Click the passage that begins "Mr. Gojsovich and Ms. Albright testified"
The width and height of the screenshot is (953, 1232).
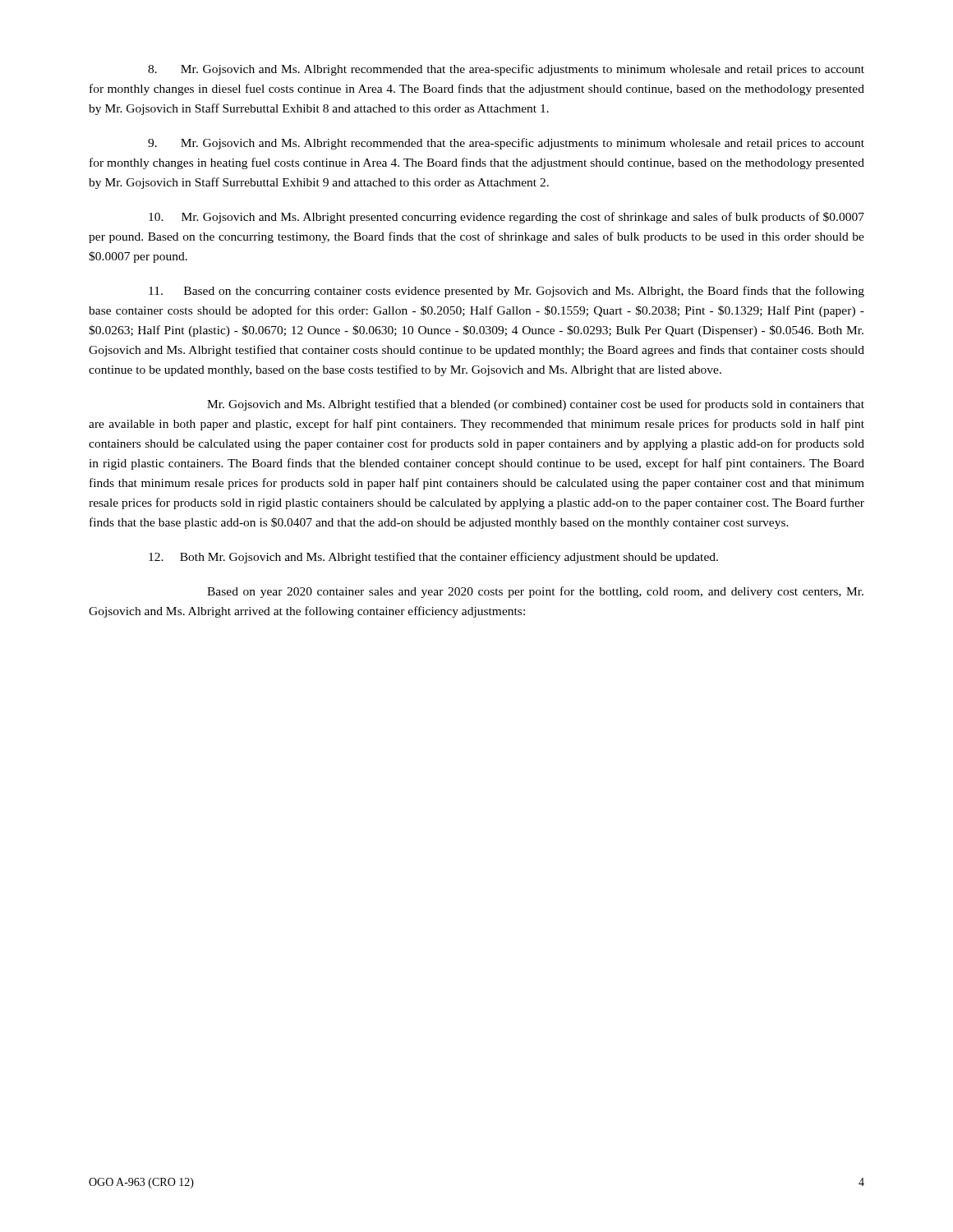476,463
